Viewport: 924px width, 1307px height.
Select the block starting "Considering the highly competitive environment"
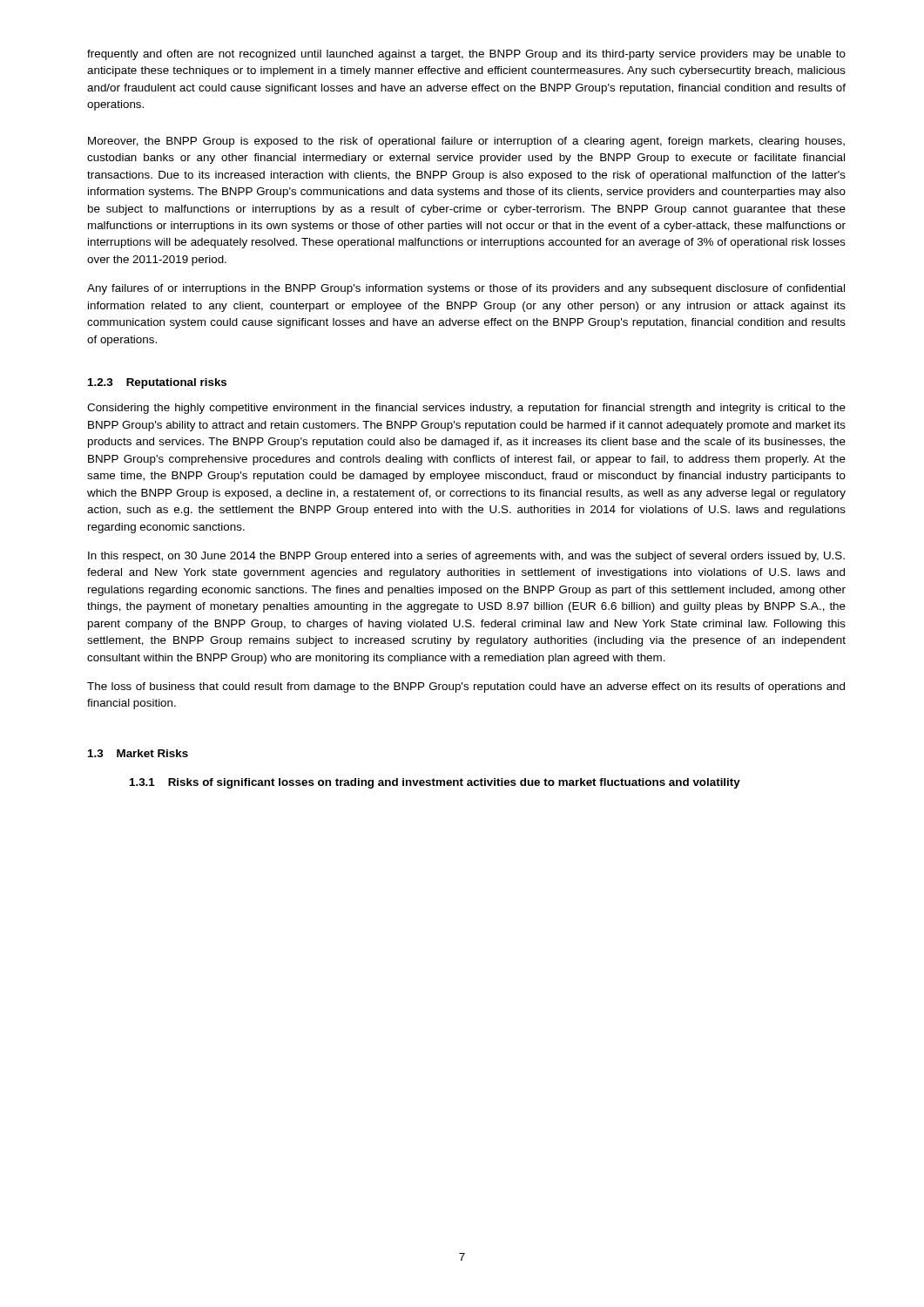coord(466,467)
